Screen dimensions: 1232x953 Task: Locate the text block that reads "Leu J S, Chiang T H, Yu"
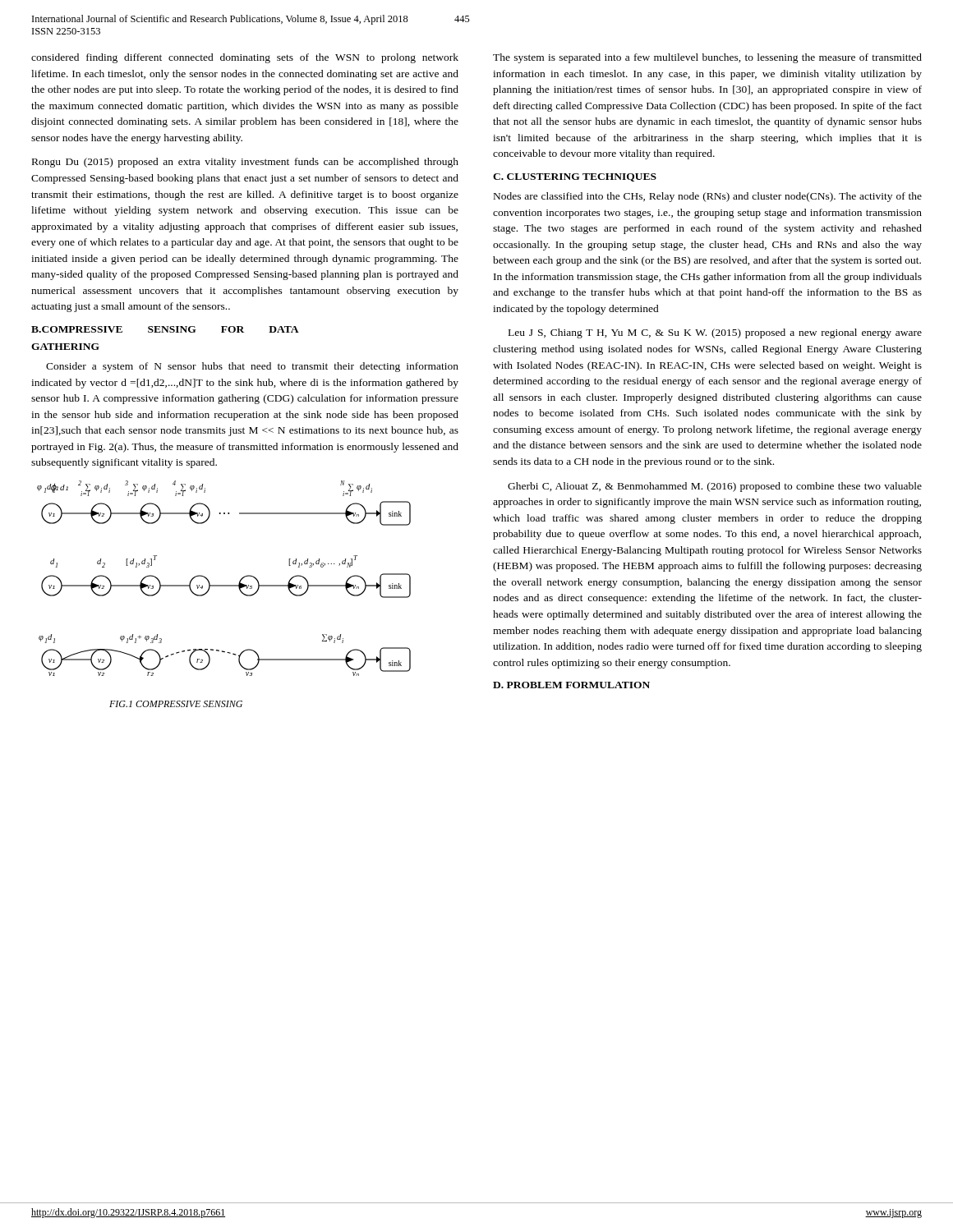point(707,397)
